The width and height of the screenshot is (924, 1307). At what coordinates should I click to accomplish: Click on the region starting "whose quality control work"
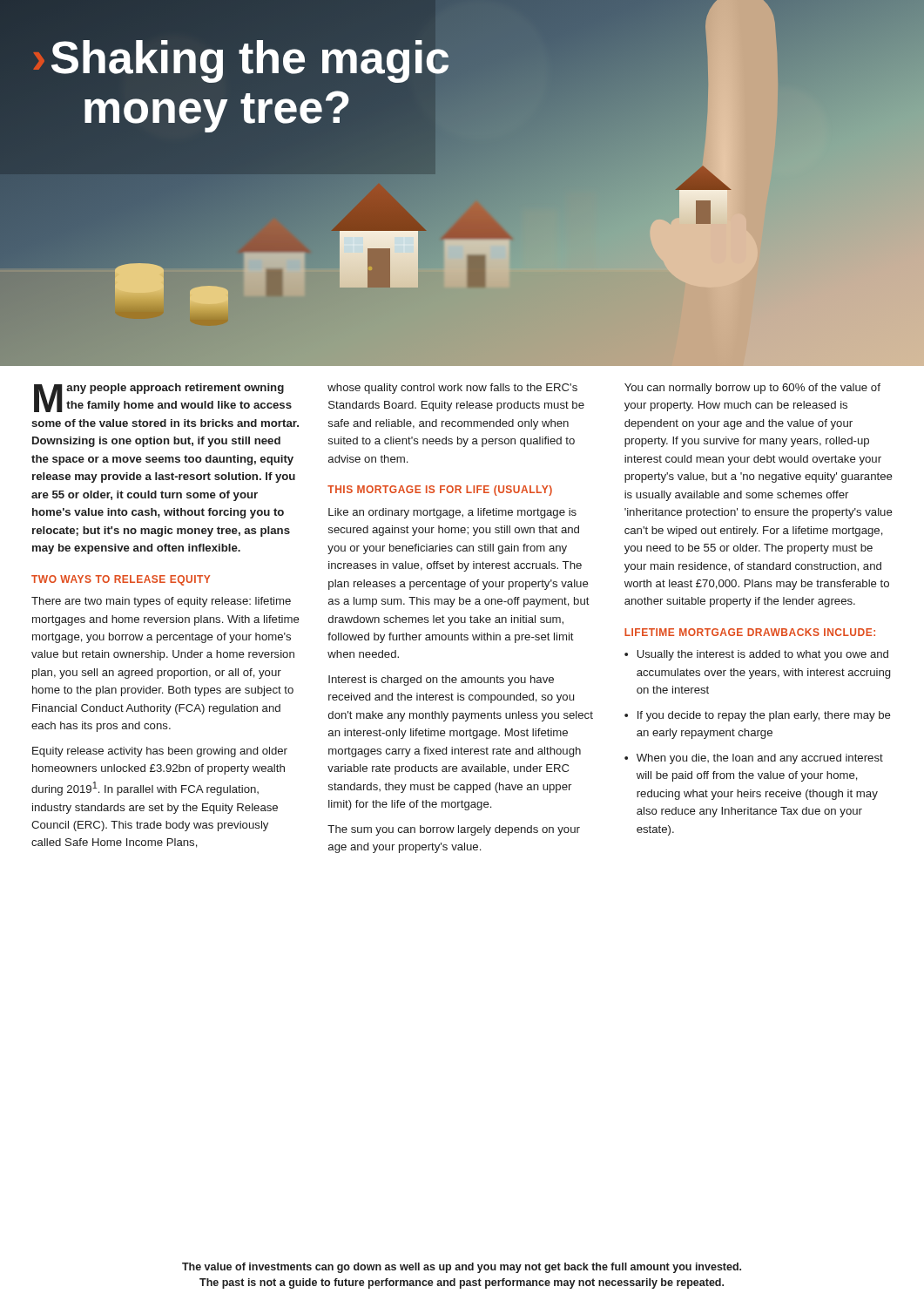462,424
